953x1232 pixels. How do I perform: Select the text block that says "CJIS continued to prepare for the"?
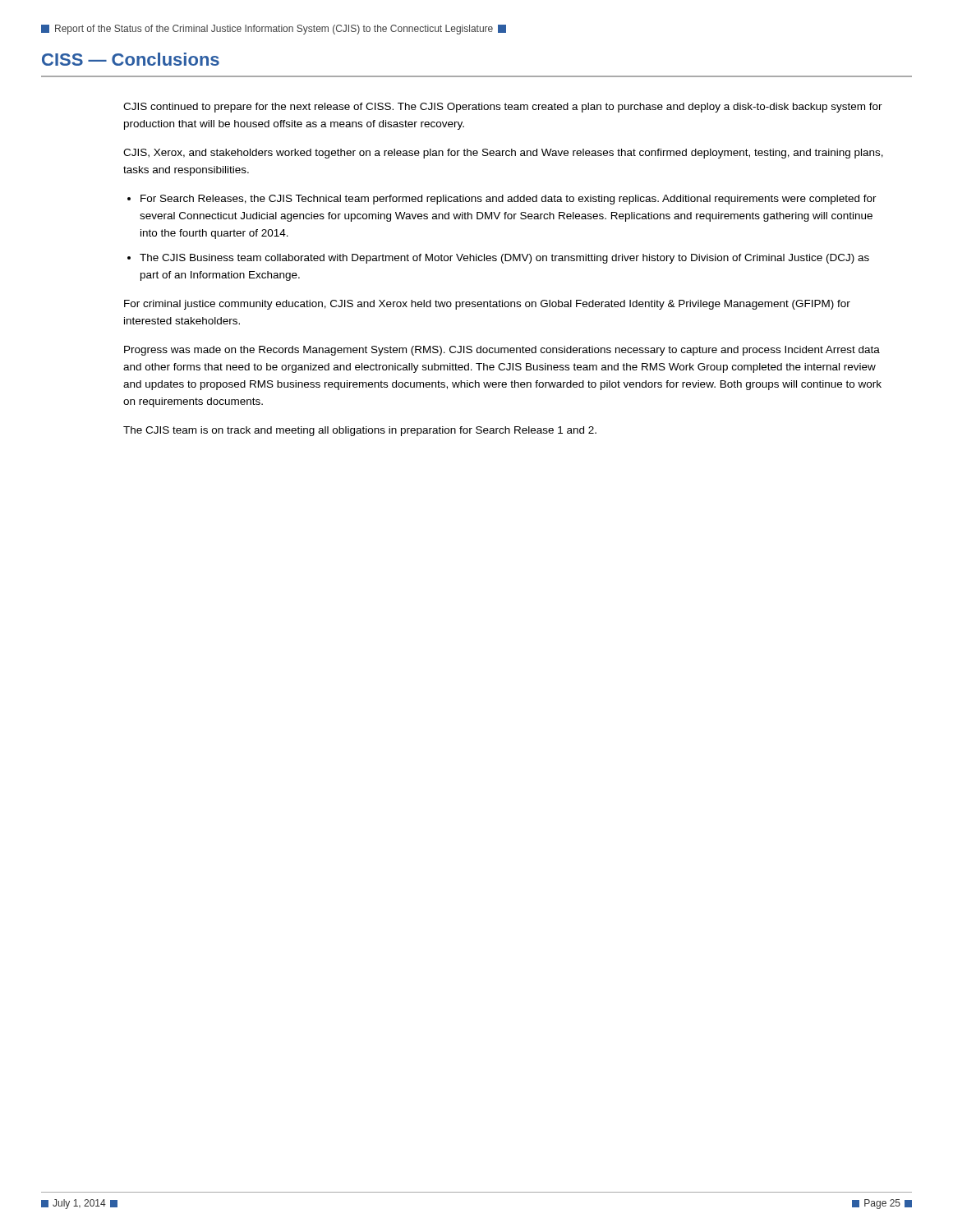click(503, 115)
